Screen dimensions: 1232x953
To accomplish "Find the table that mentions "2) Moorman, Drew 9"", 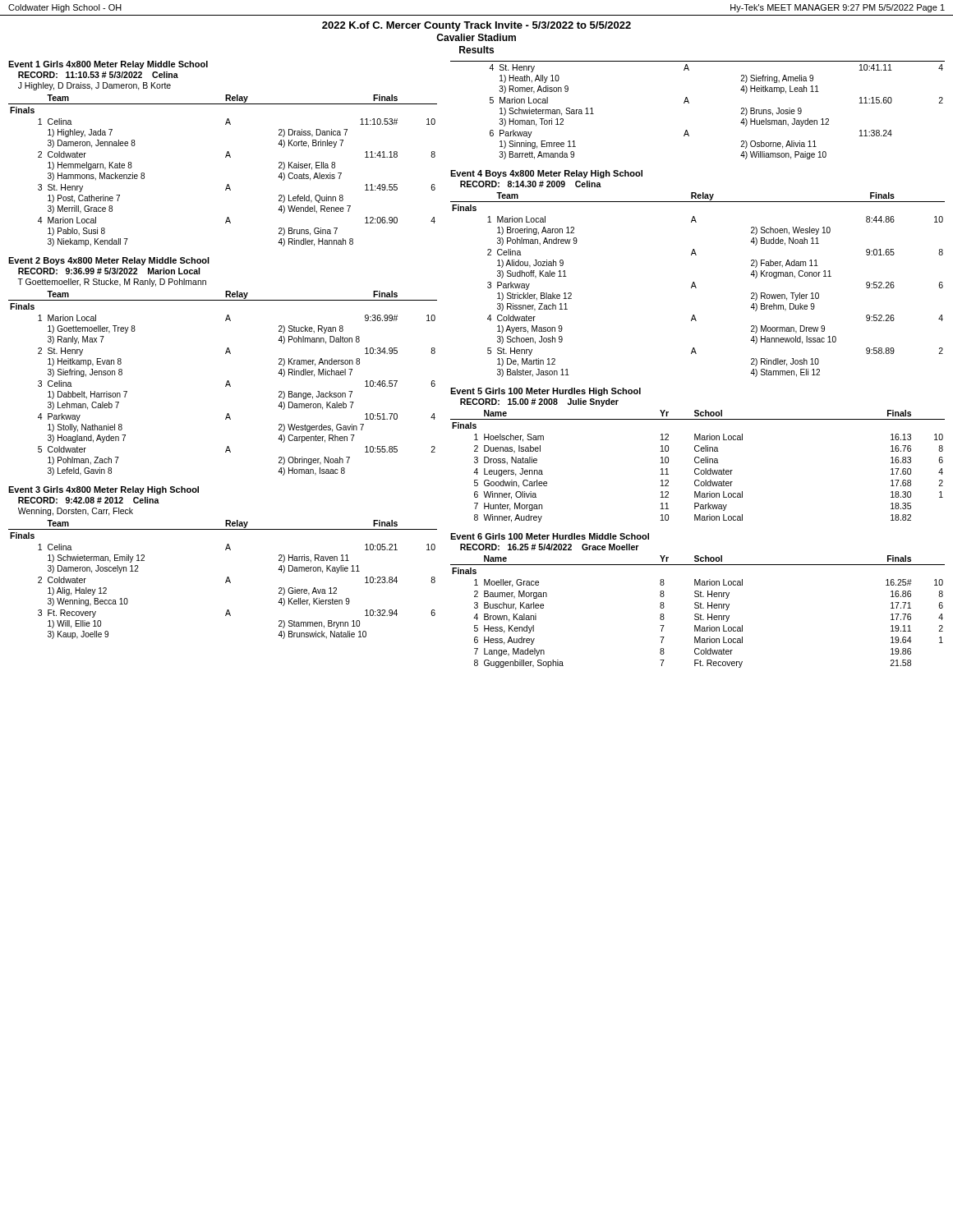I will click(698, 284).
